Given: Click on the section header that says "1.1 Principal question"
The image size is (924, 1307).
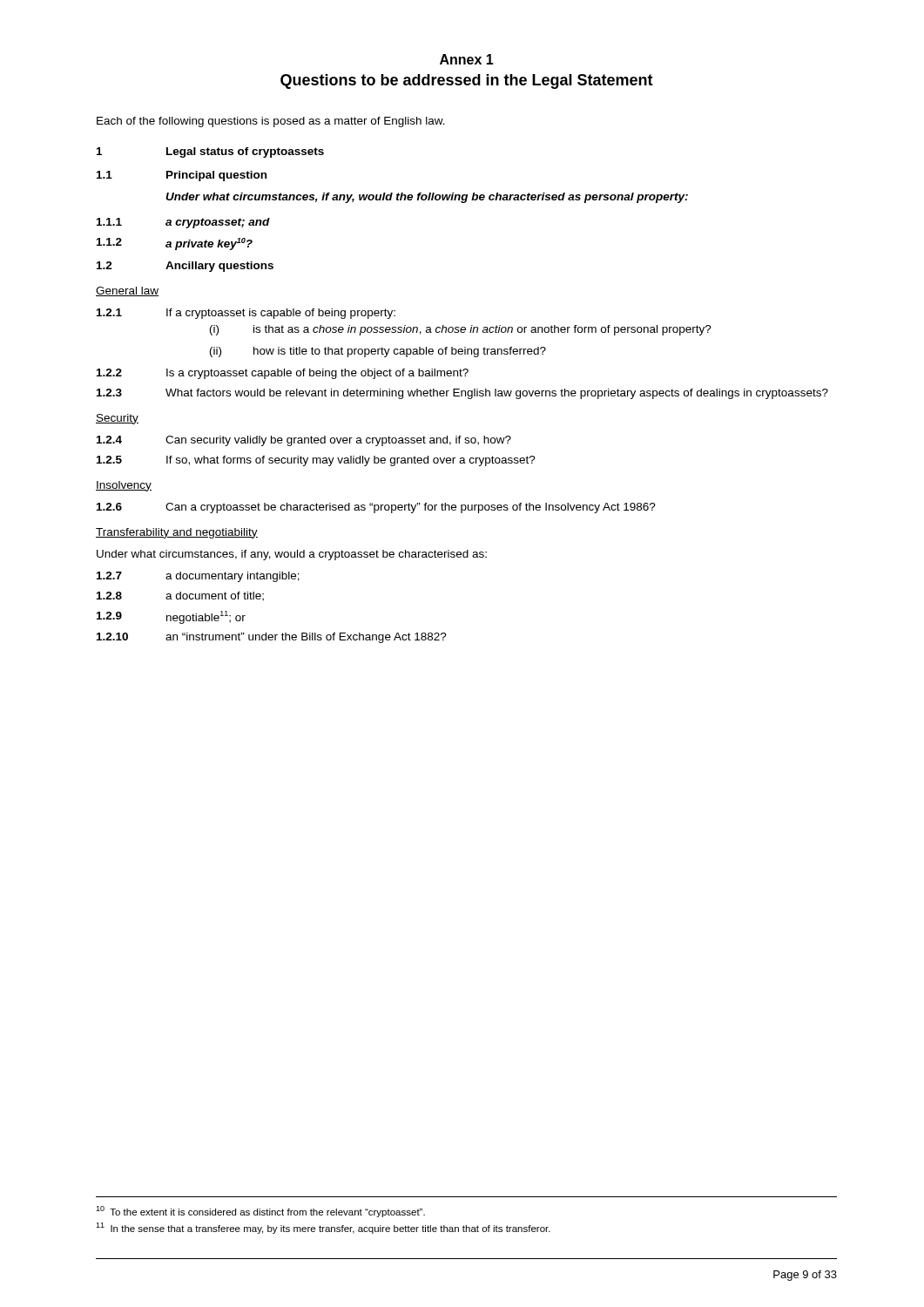Looking at the screenshot, I should click(x=182, y=176).
